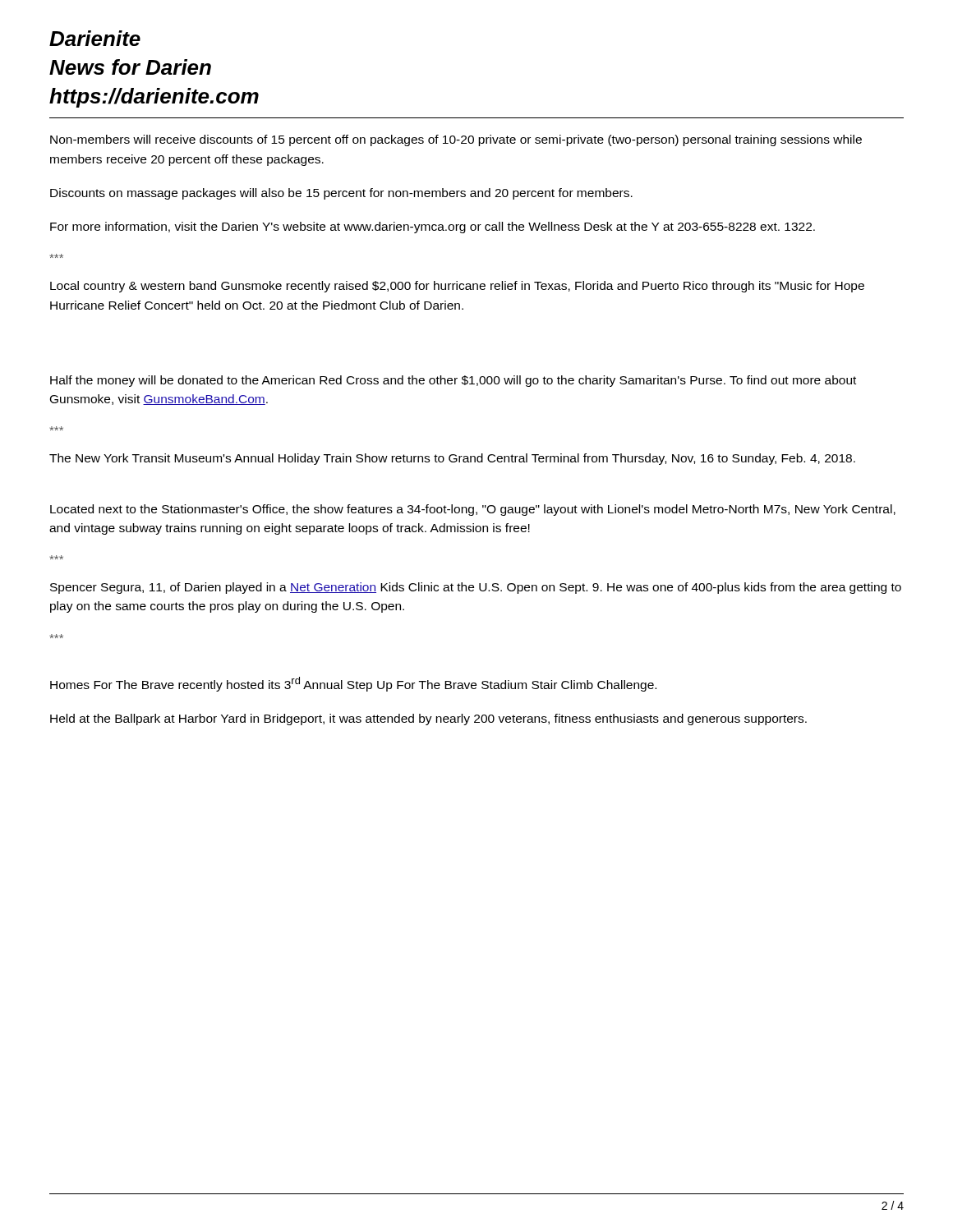Select the element starting "Discounts on massage packages will also be"

click(341, 192)
